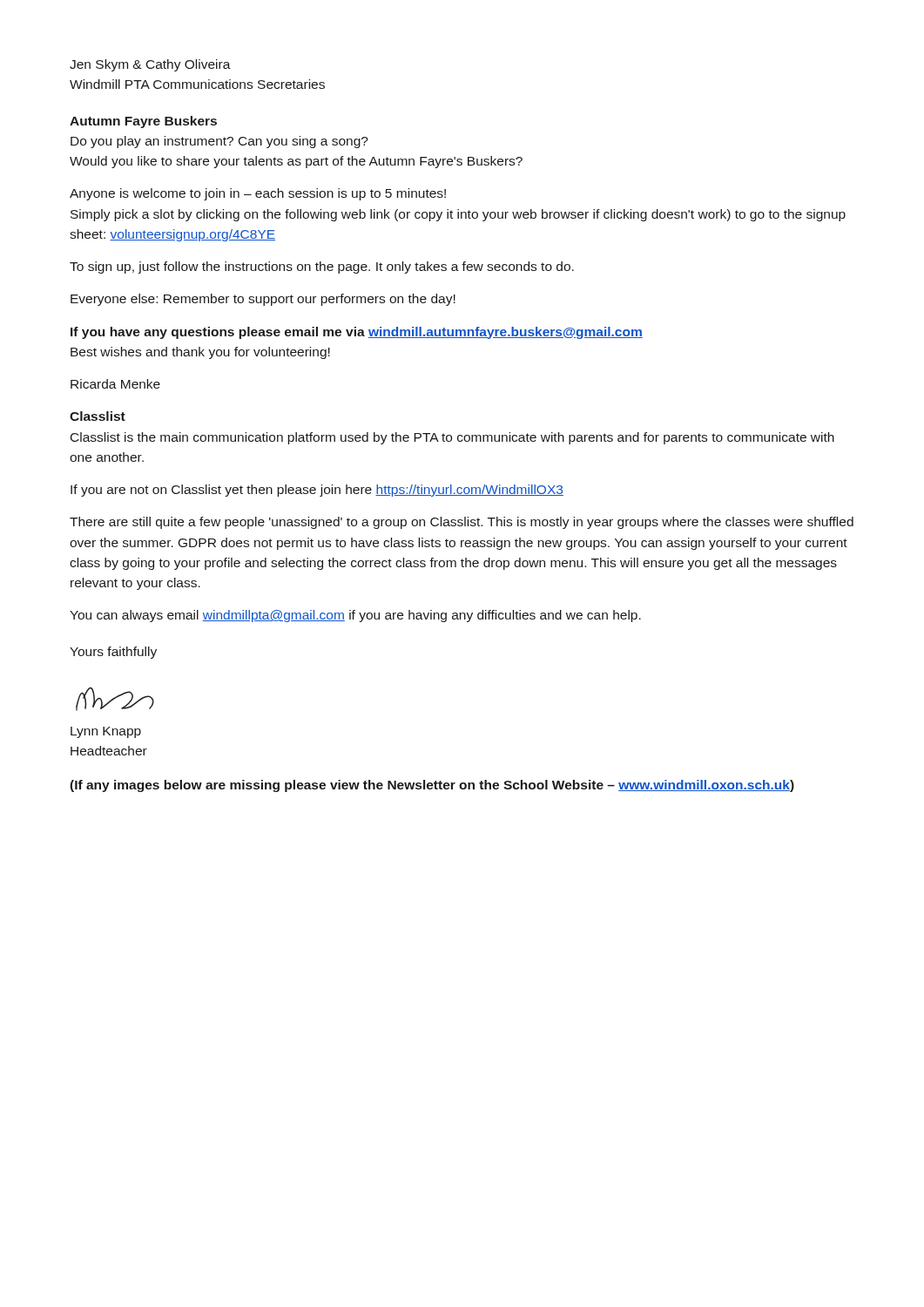Click on the text block starting "You can always email"
This screenshot has height=1307, width=924.
tap(462, 615)
